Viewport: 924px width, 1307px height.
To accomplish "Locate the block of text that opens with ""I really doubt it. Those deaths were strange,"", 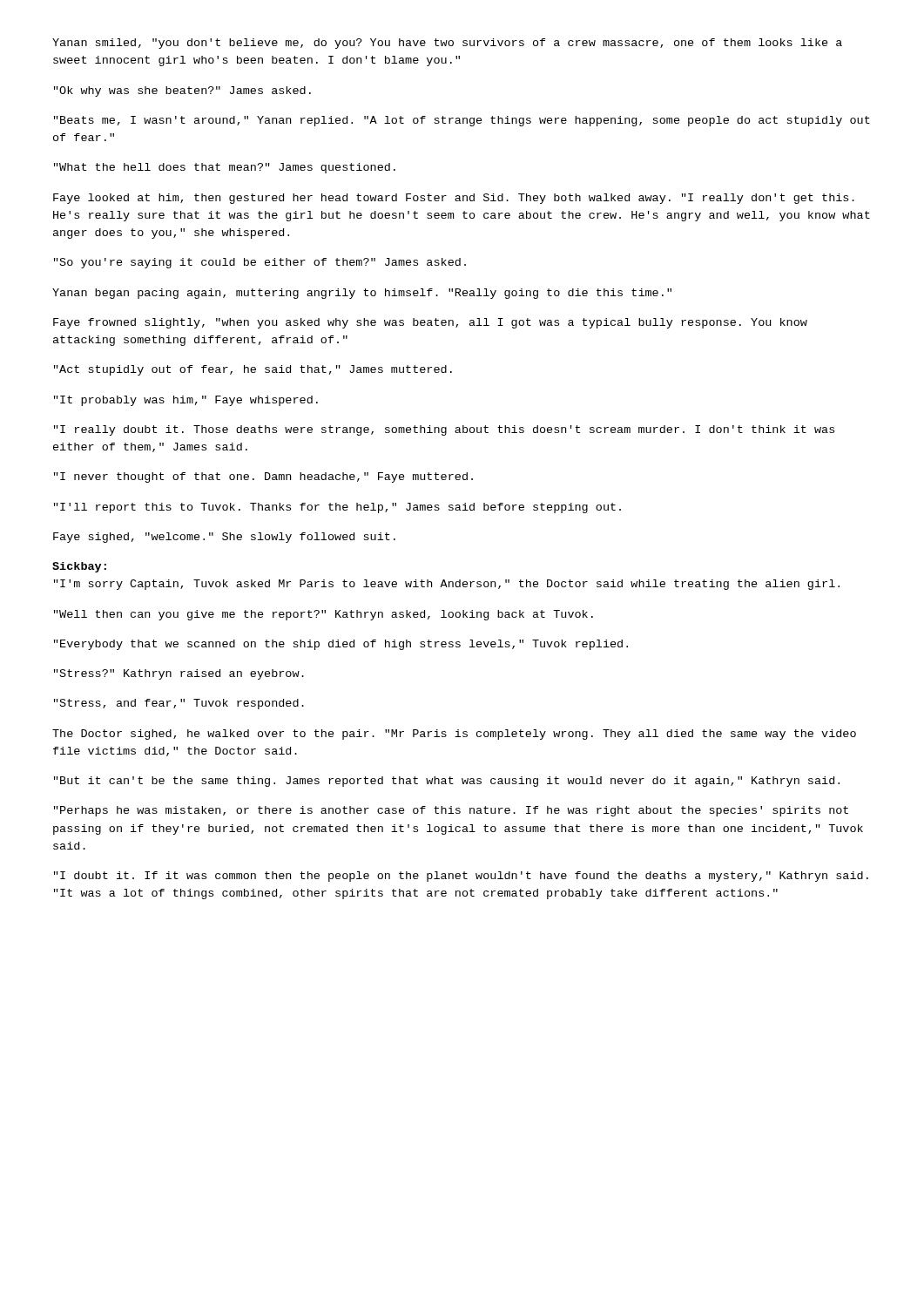I will click(444, 439).
